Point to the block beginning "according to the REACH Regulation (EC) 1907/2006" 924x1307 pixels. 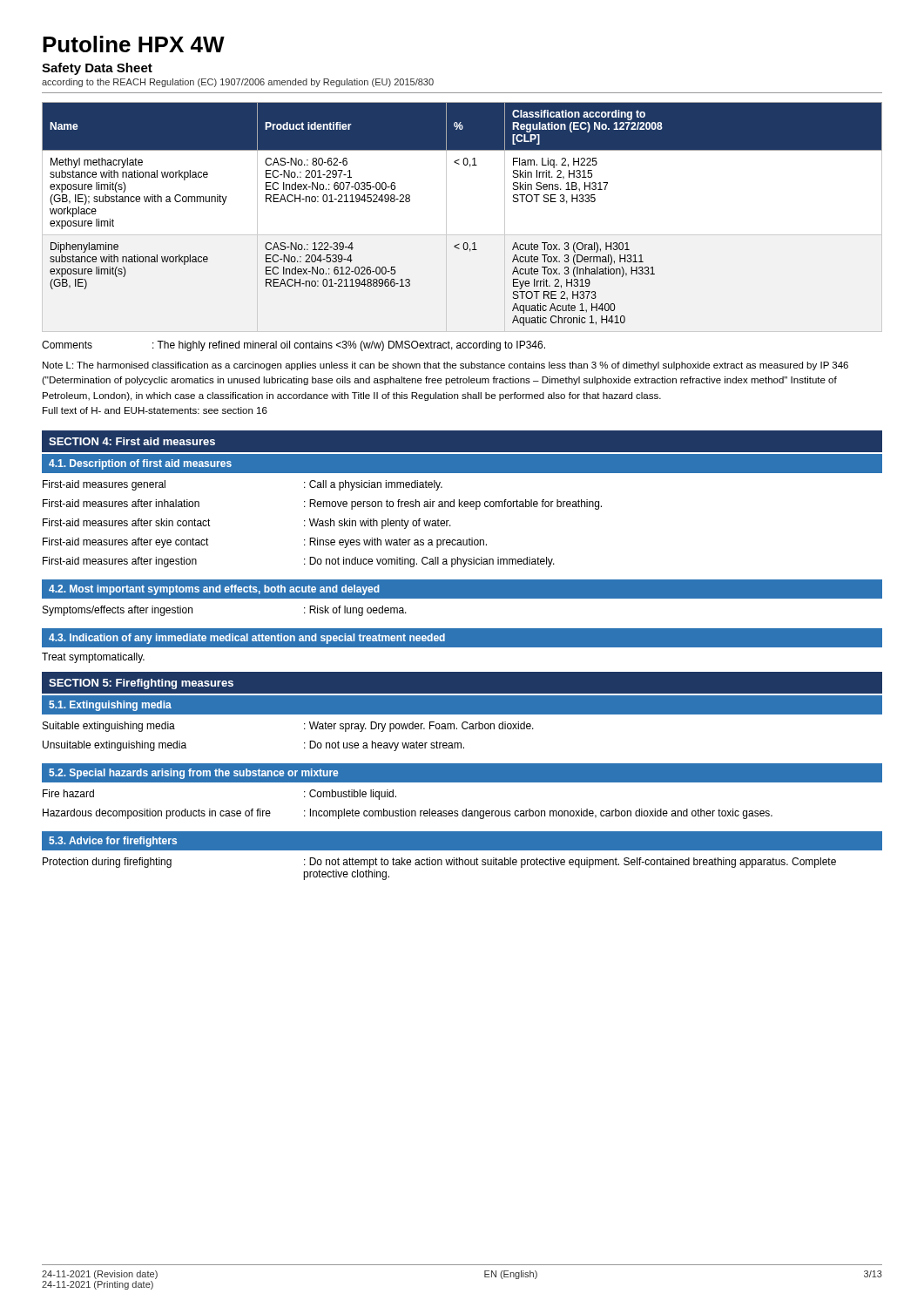coord(238,82)
